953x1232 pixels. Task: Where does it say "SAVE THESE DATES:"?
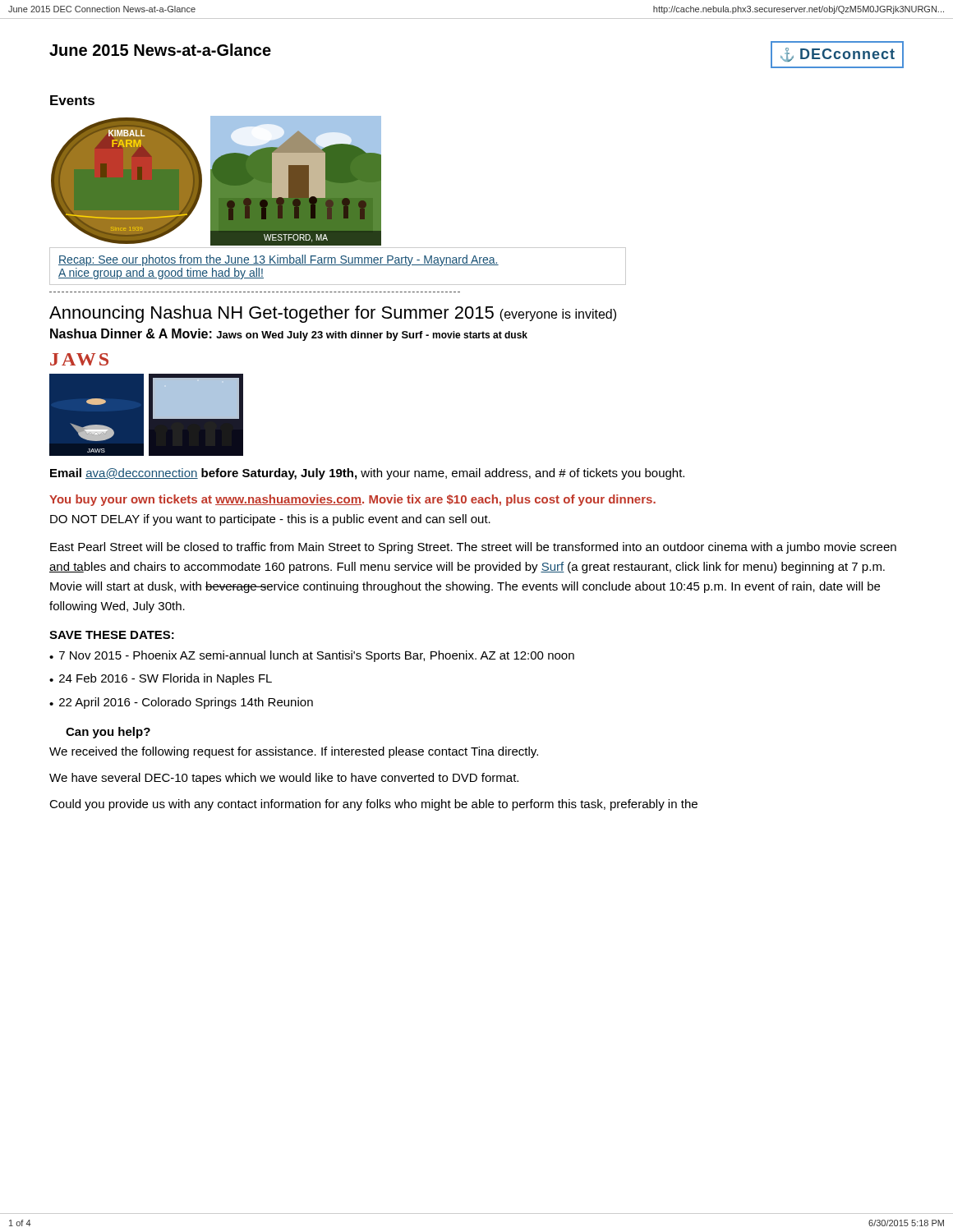112,634
